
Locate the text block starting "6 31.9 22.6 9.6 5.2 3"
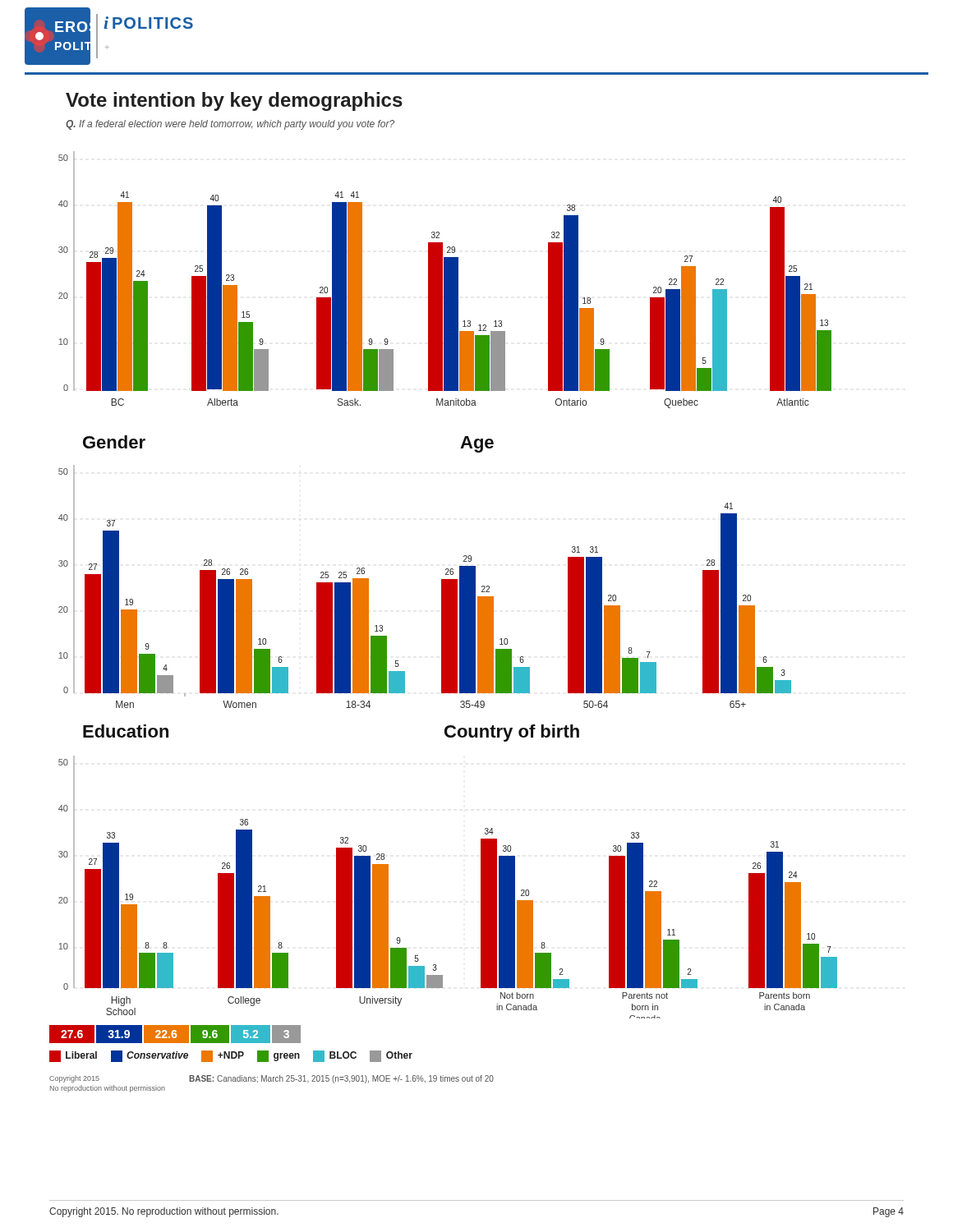click(x=175, y=1034)
